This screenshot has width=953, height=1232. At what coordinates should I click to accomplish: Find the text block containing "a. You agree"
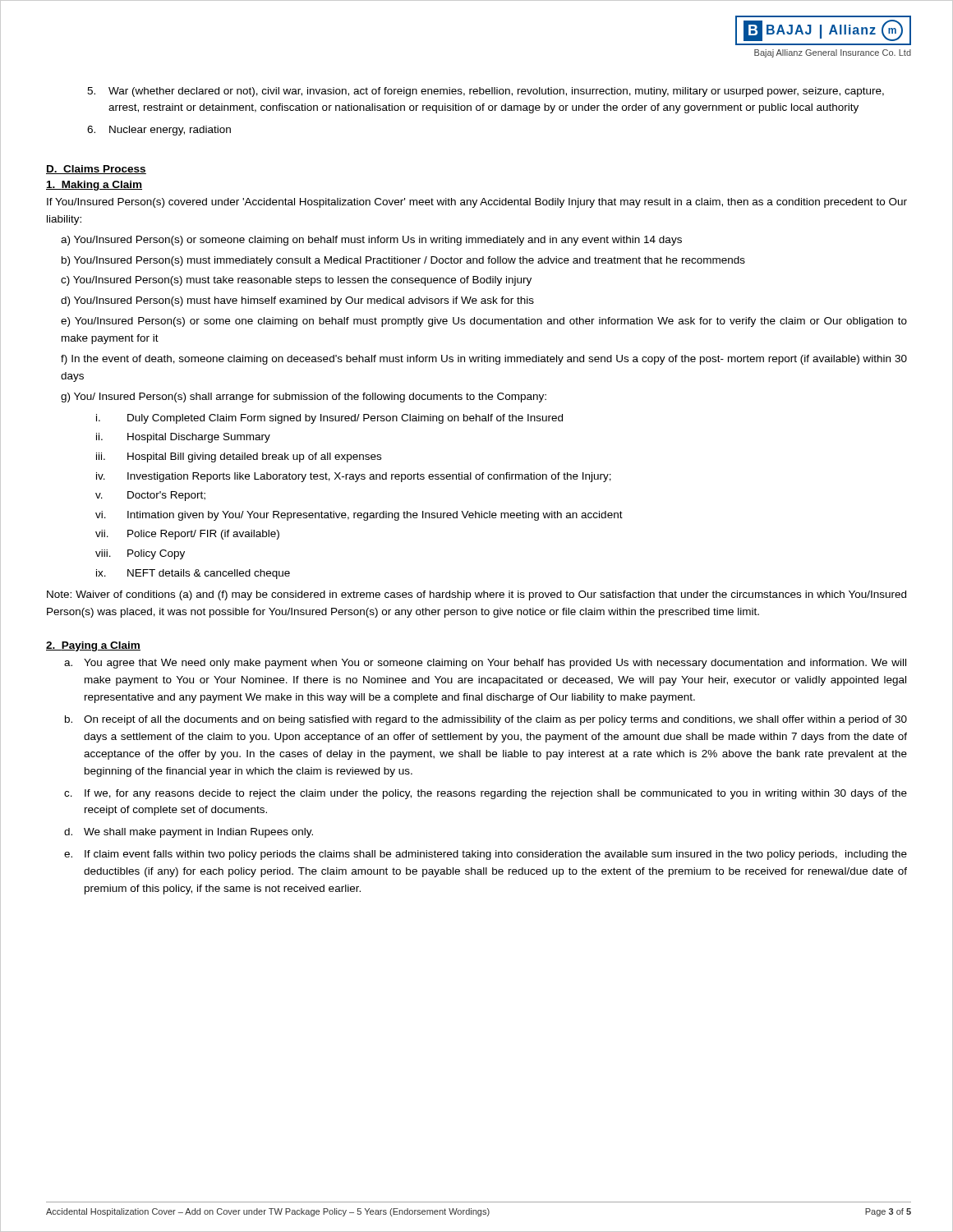pos(486,680)
